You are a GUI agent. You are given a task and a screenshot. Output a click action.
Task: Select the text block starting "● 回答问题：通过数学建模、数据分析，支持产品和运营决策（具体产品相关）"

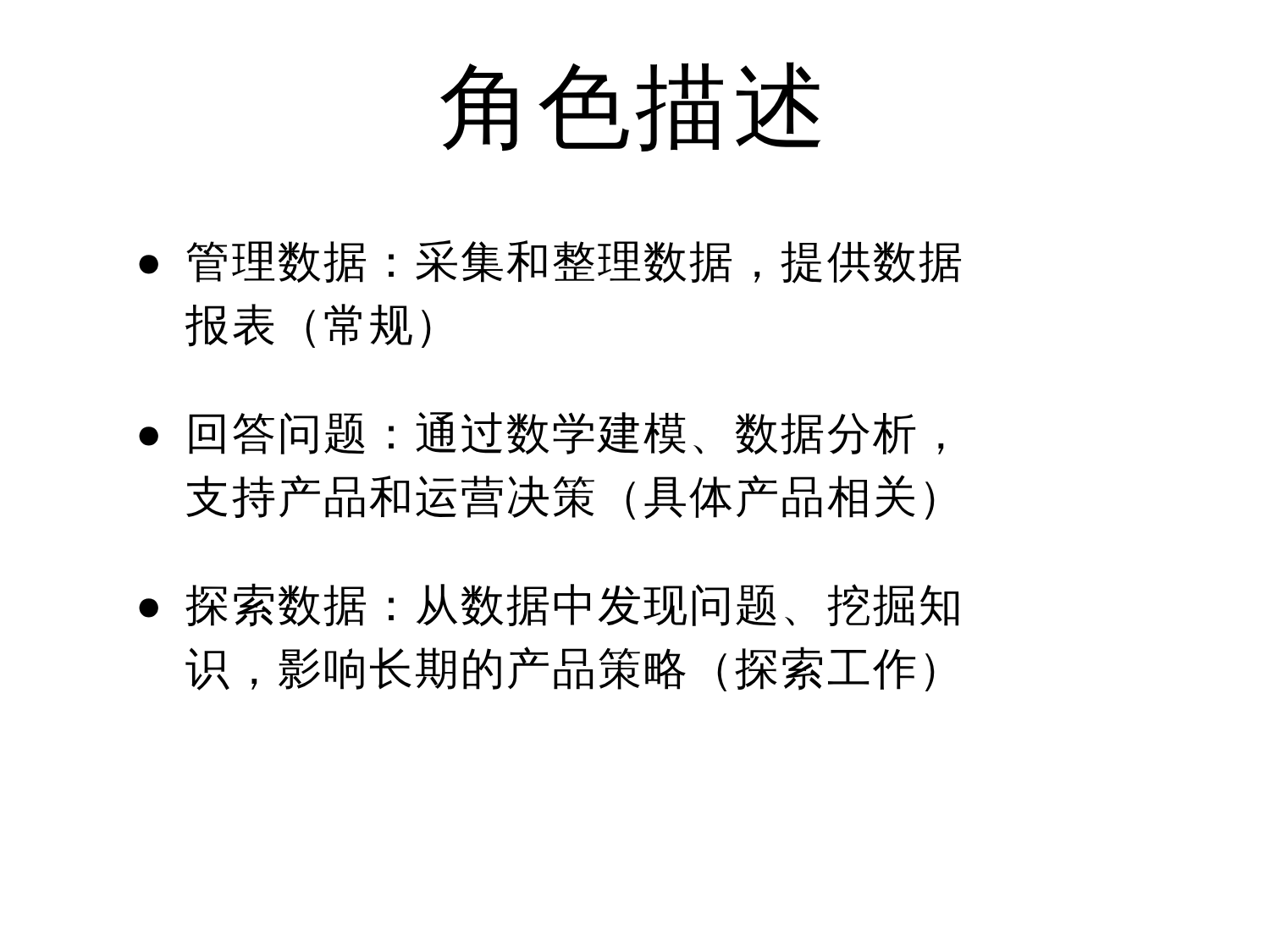tap(550, 466)
